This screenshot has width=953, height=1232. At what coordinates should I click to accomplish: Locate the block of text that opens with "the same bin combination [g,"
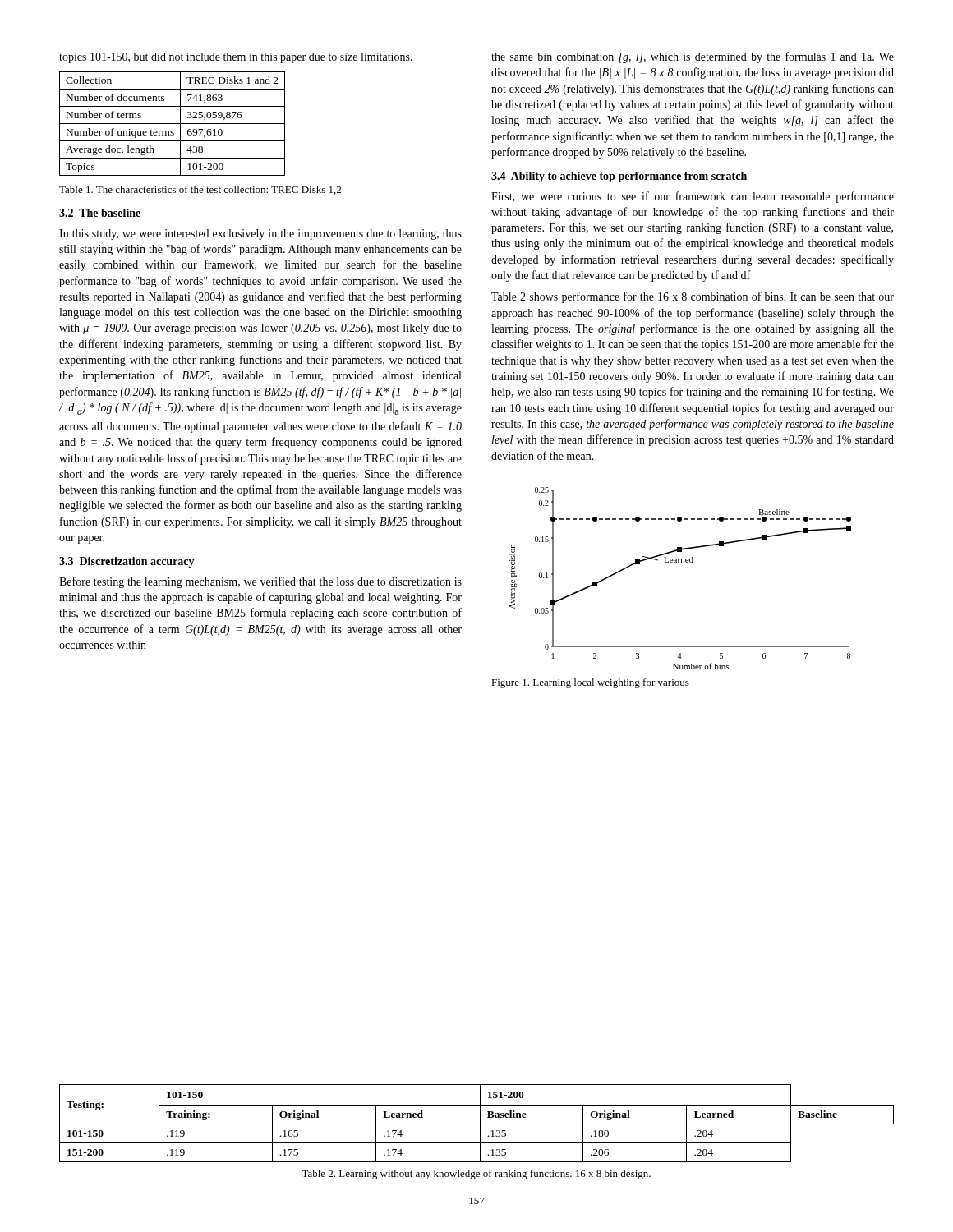pos(693,105)
